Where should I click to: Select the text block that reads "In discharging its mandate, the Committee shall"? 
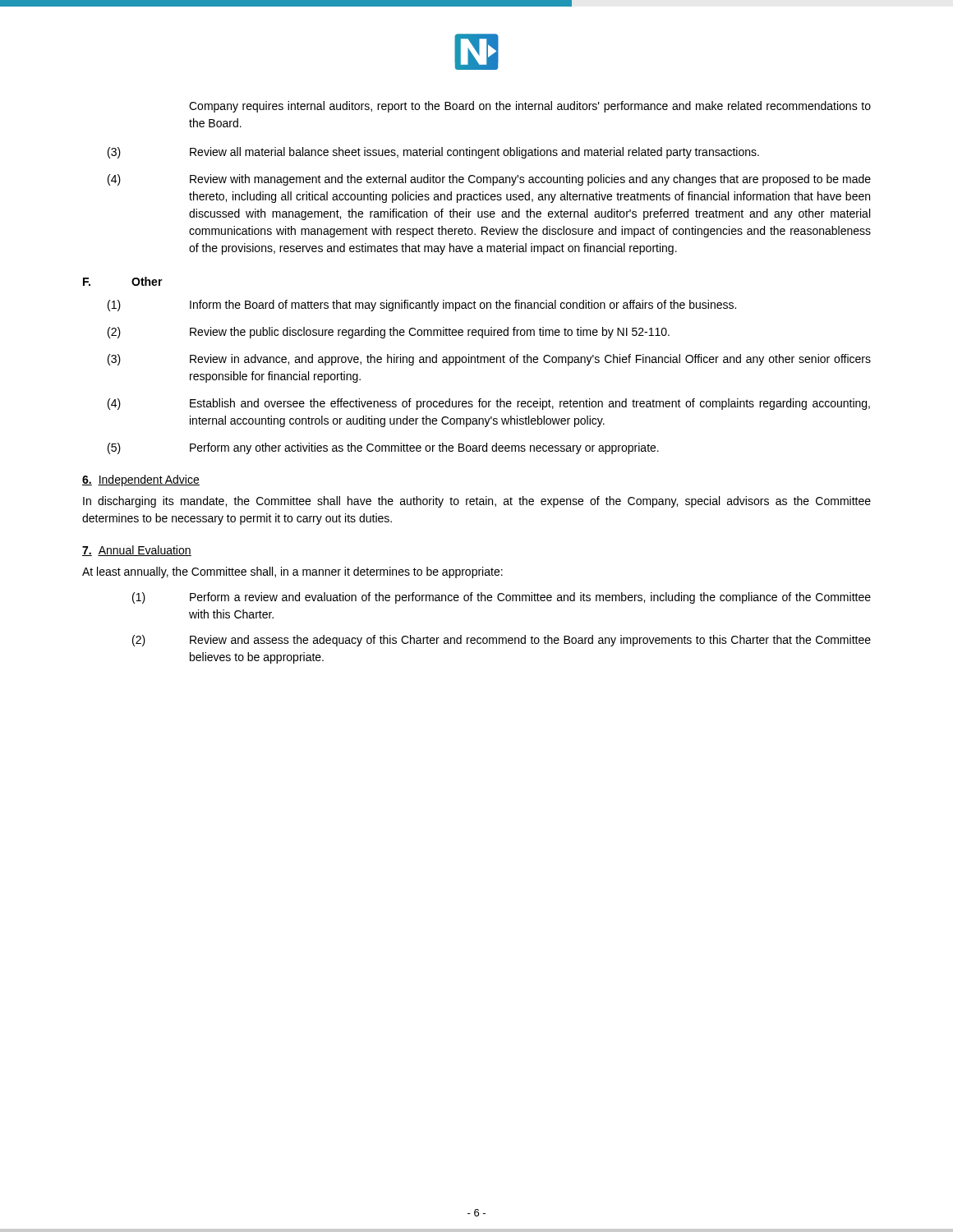point(476,510)
